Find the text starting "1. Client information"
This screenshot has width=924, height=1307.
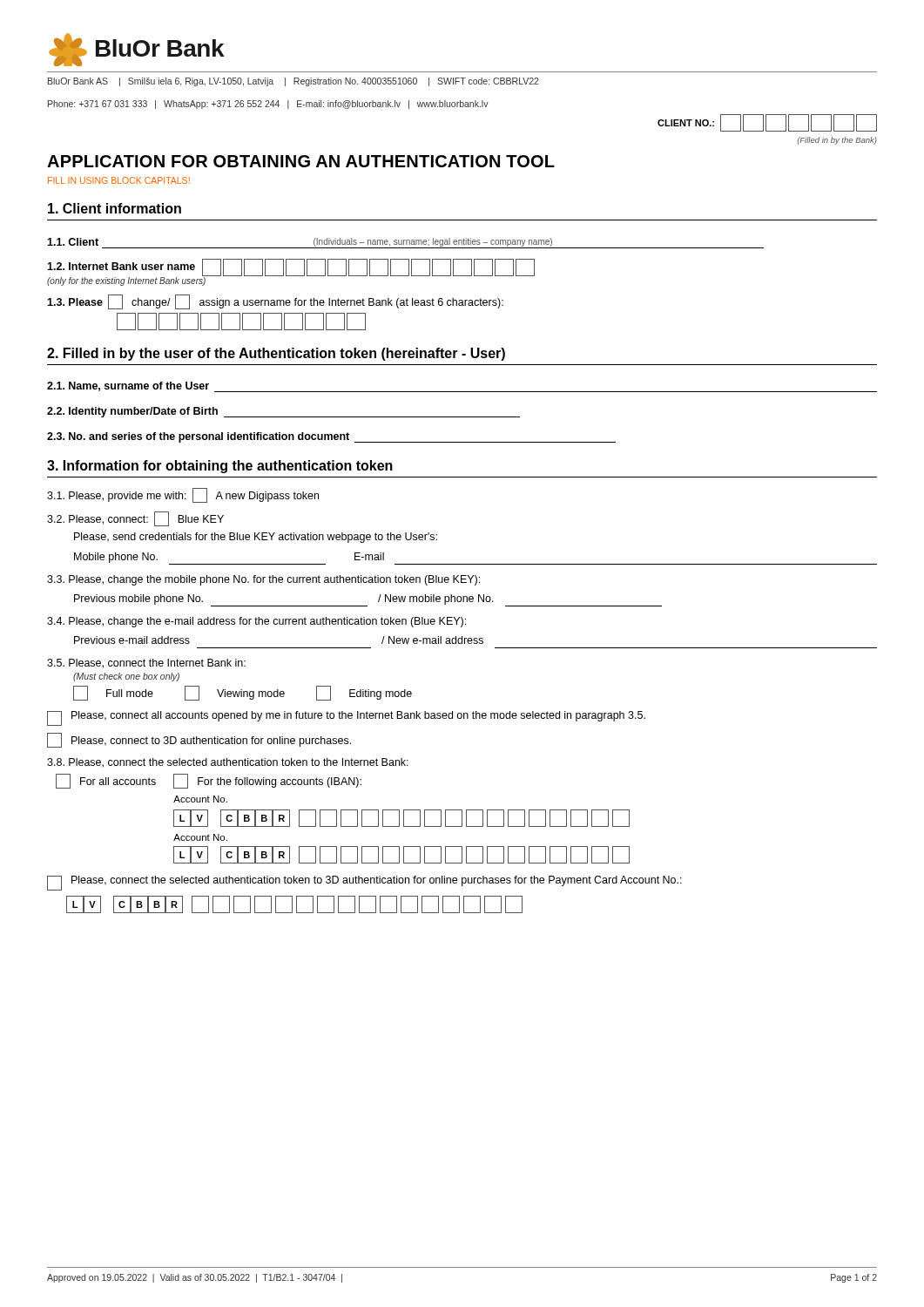(114, 209)
